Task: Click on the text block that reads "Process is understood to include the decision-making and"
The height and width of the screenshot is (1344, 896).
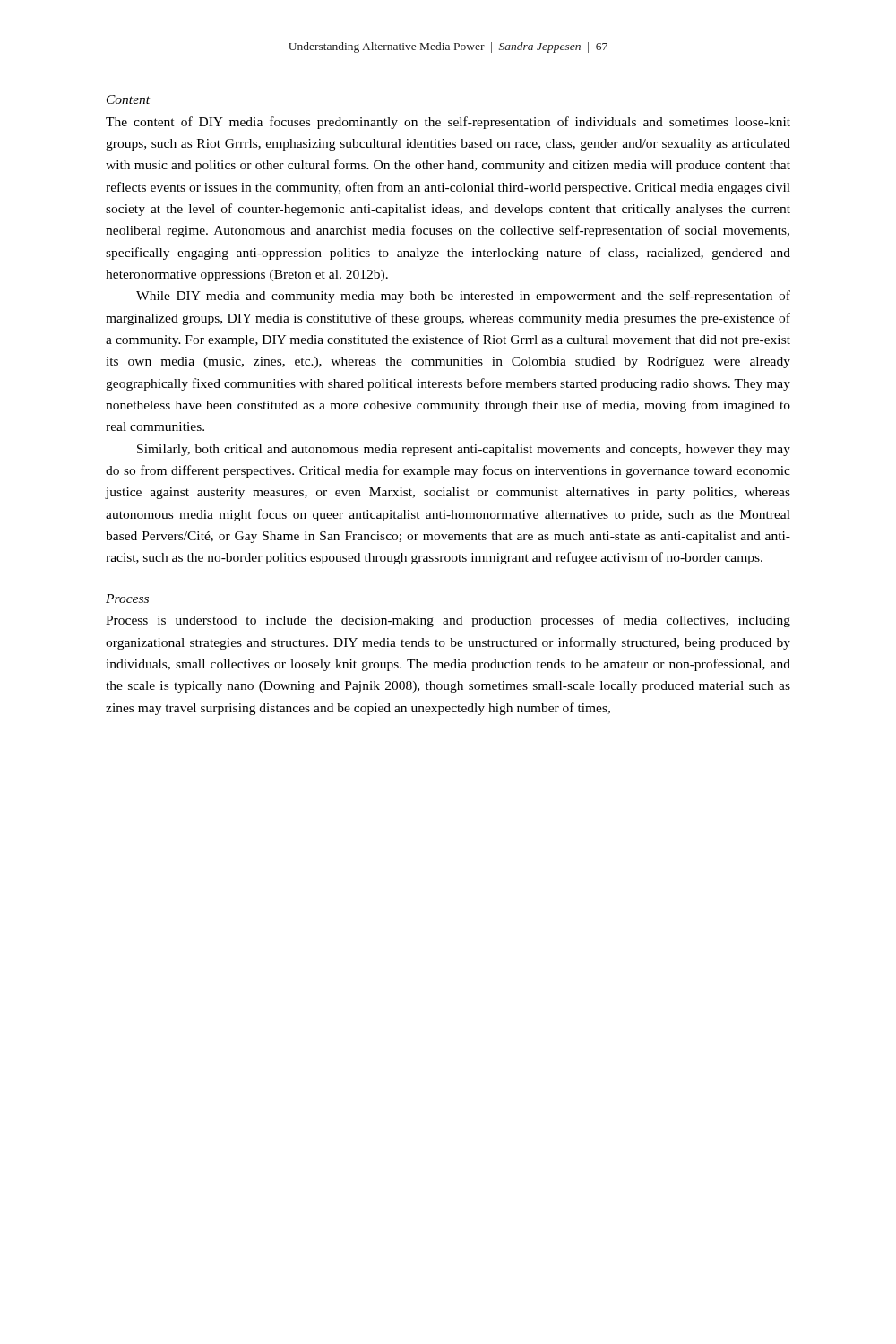Action: [x=448, y=664]
